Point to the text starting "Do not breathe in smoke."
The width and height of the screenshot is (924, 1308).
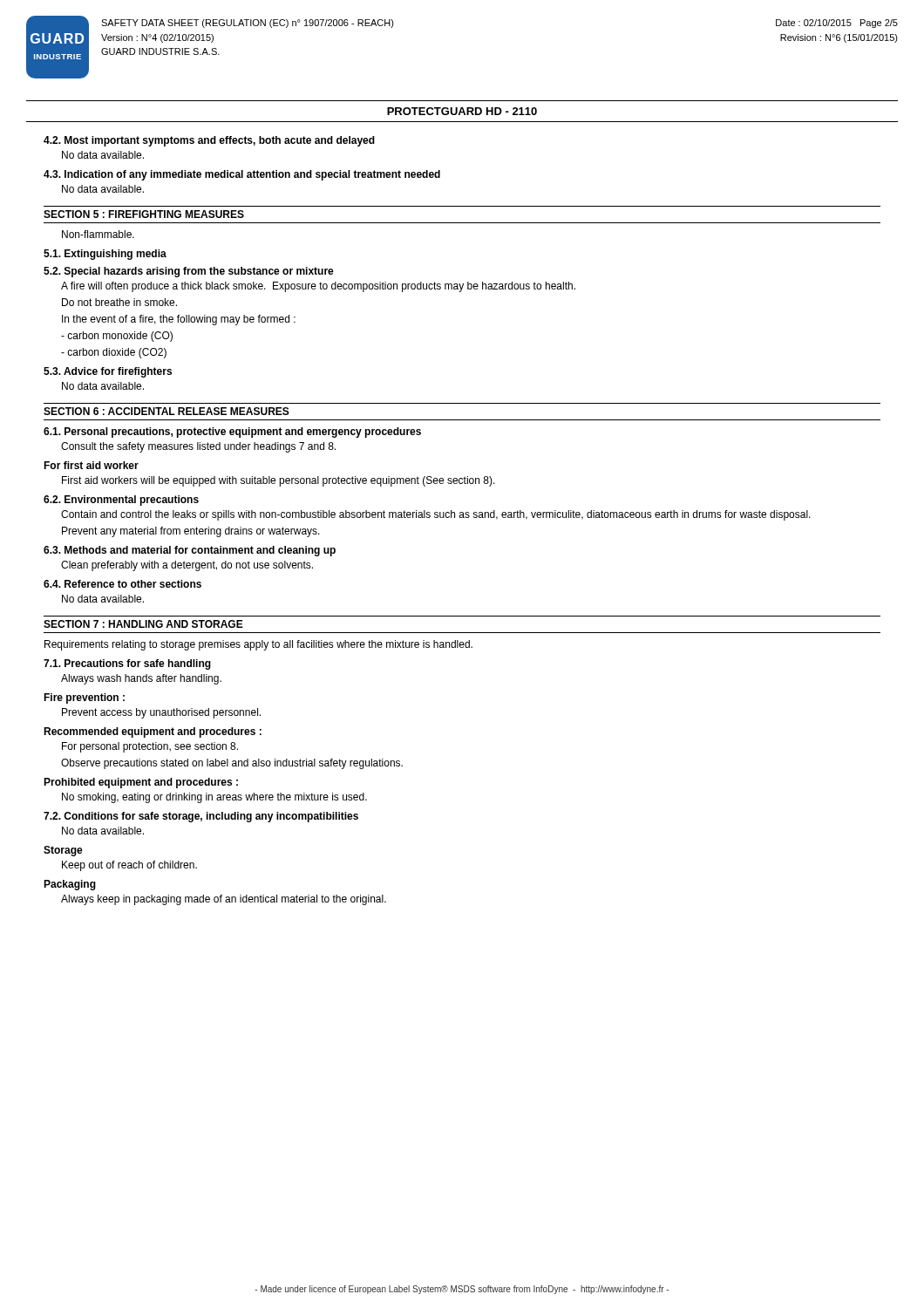[x=119, y=303]
